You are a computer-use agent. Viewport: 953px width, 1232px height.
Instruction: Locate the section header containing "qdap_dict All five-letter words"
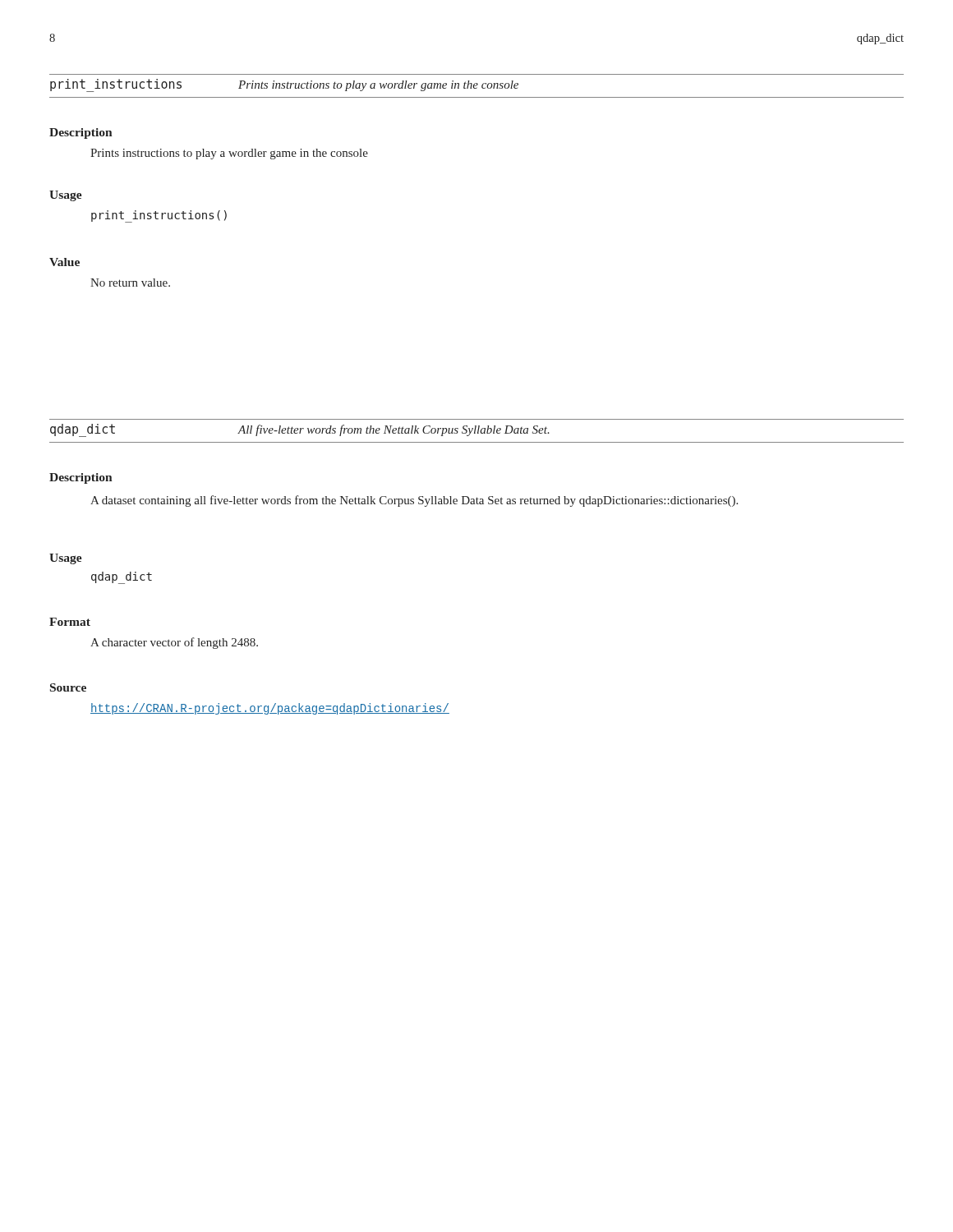coord(300,430)
